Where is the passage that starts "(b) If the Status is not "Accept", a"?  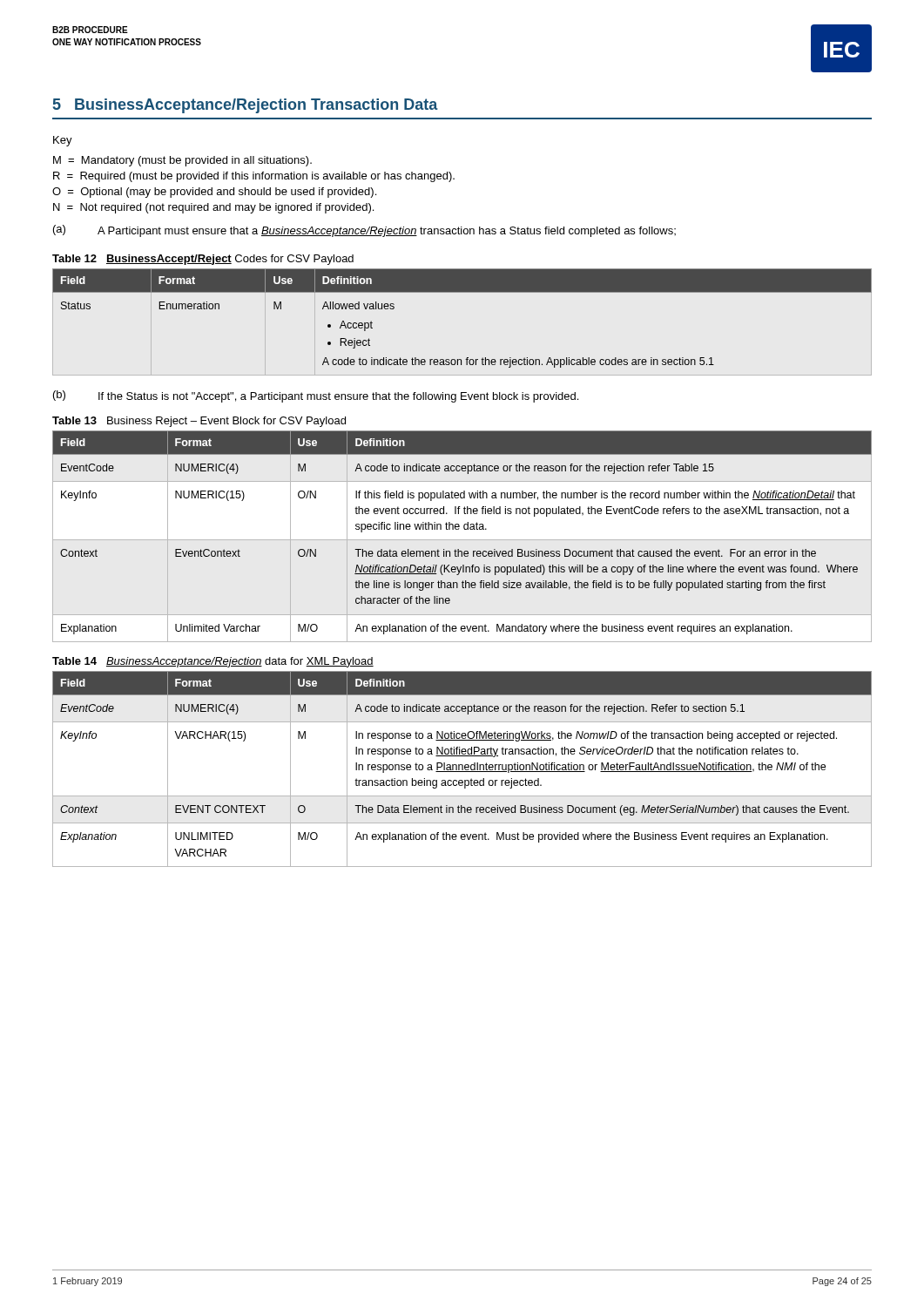316,396
